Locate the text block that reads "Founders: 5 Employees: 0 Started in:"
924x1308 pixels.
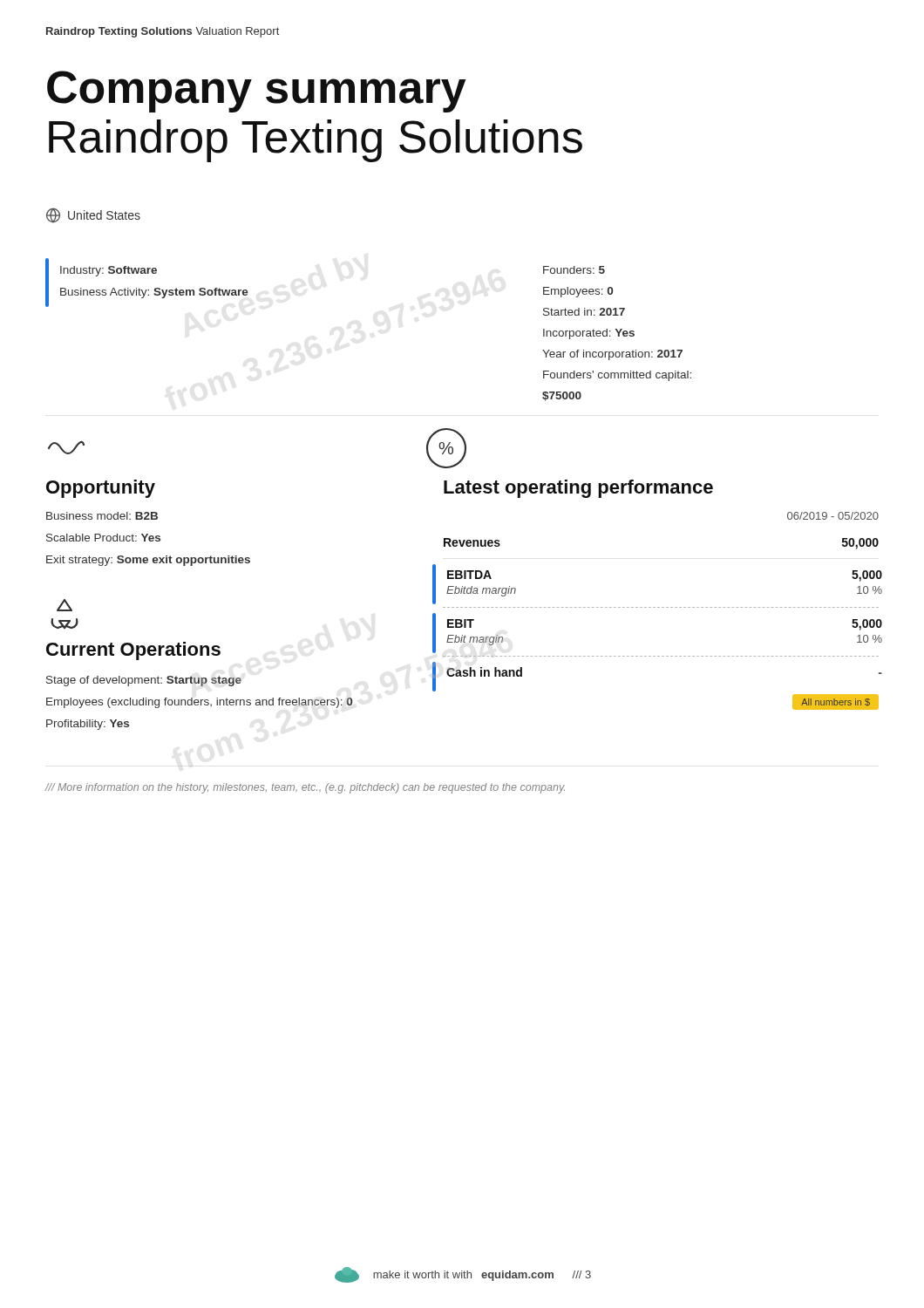[x=617, y=333]
